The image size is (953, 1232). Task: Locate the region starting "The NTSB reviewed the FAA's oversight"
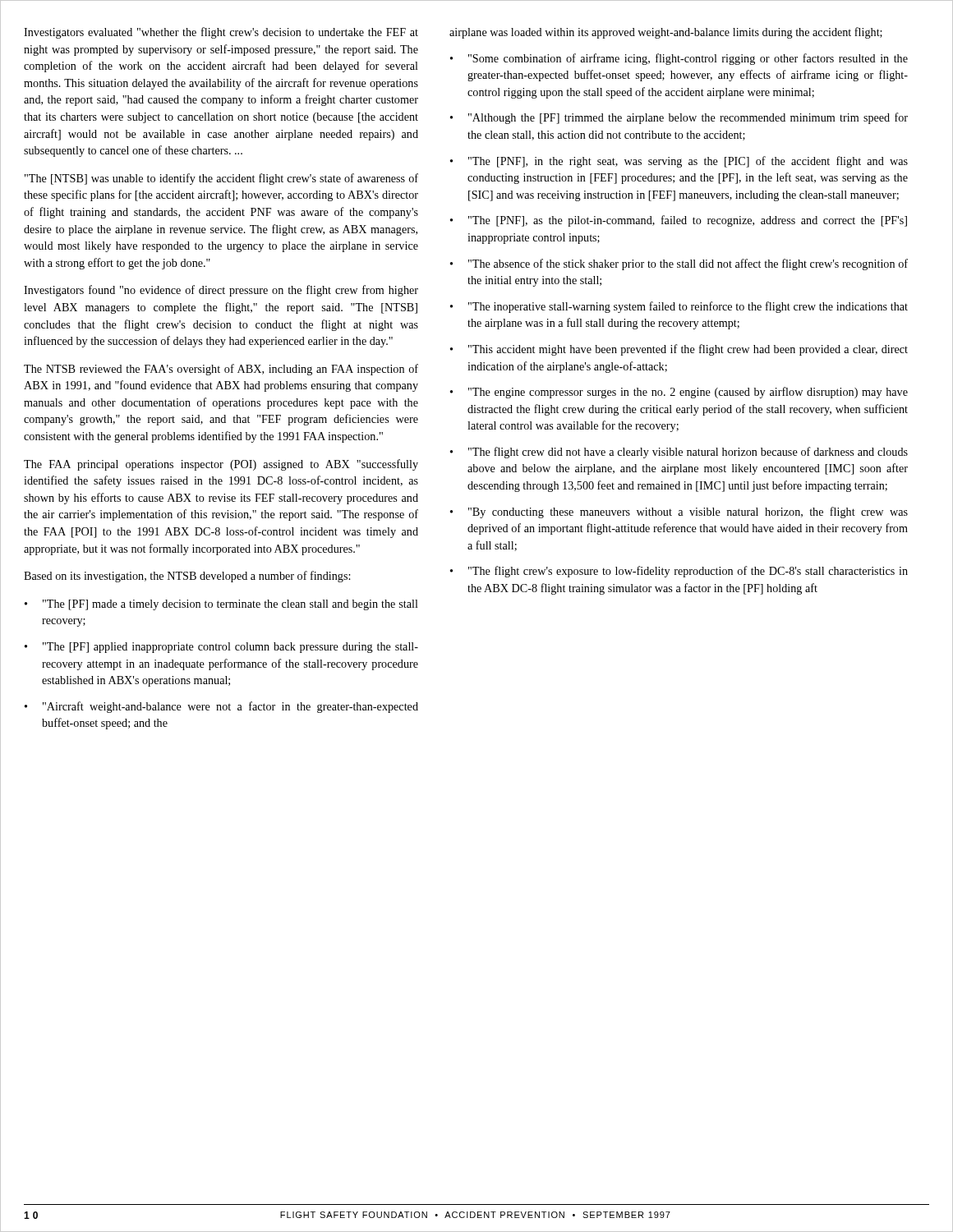point(221,402)
